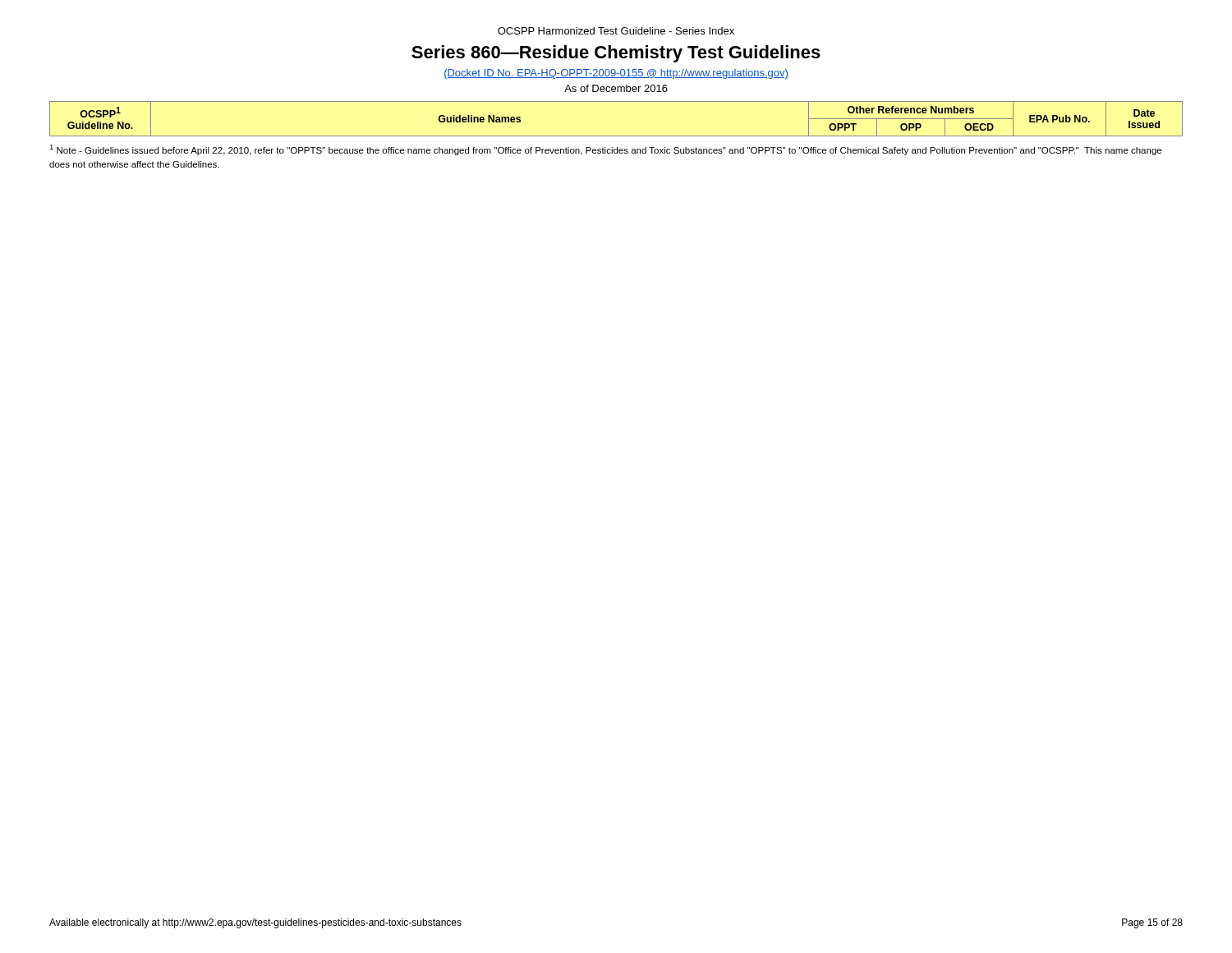The image size is (1232, 953).
Task: Click on the table containing "Date Issued"
Action: pos(616,119)
